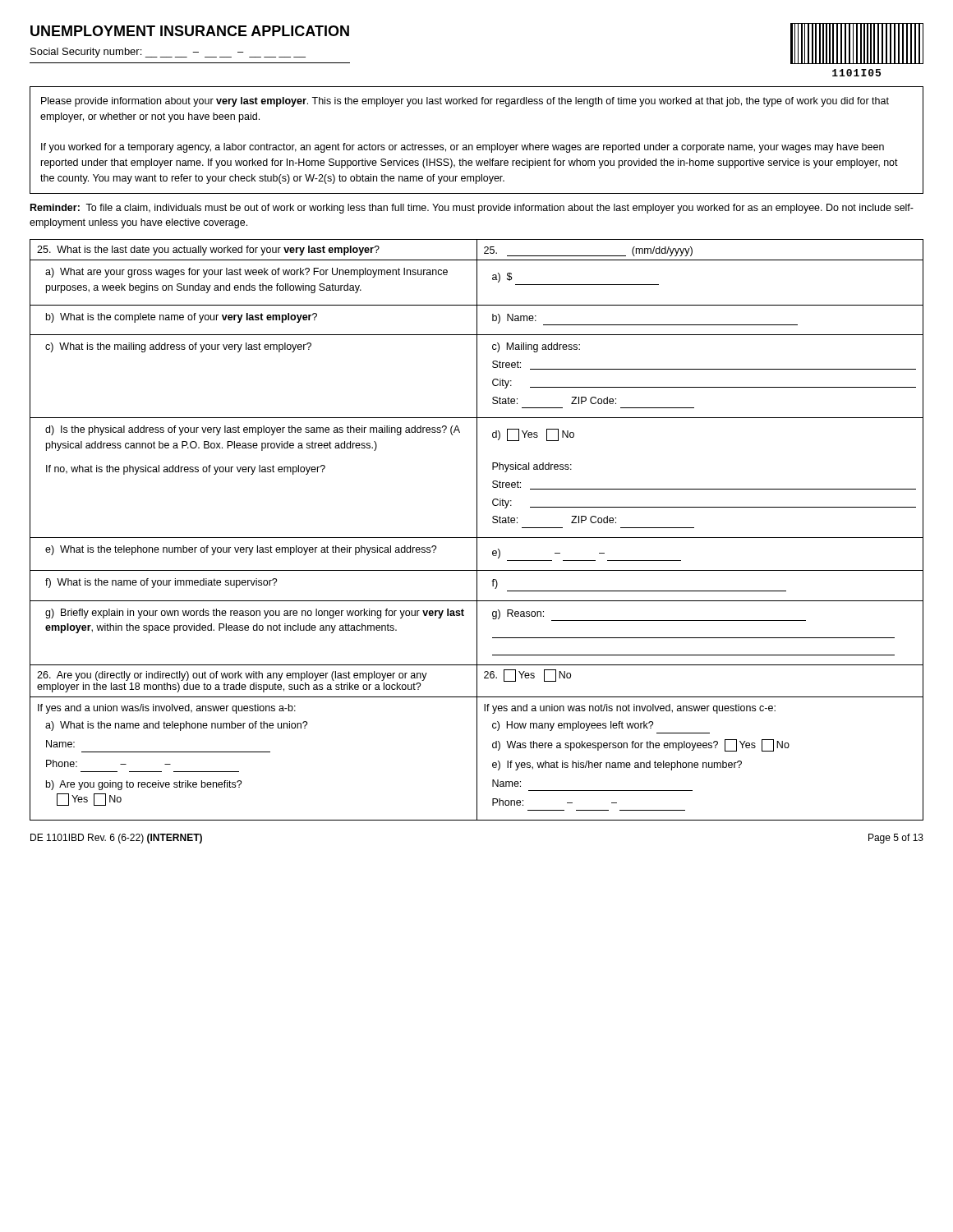This screenshot has height=1232, width=953.
Task: Find the table that mentions "25. What is"
Action: (476, 530)
